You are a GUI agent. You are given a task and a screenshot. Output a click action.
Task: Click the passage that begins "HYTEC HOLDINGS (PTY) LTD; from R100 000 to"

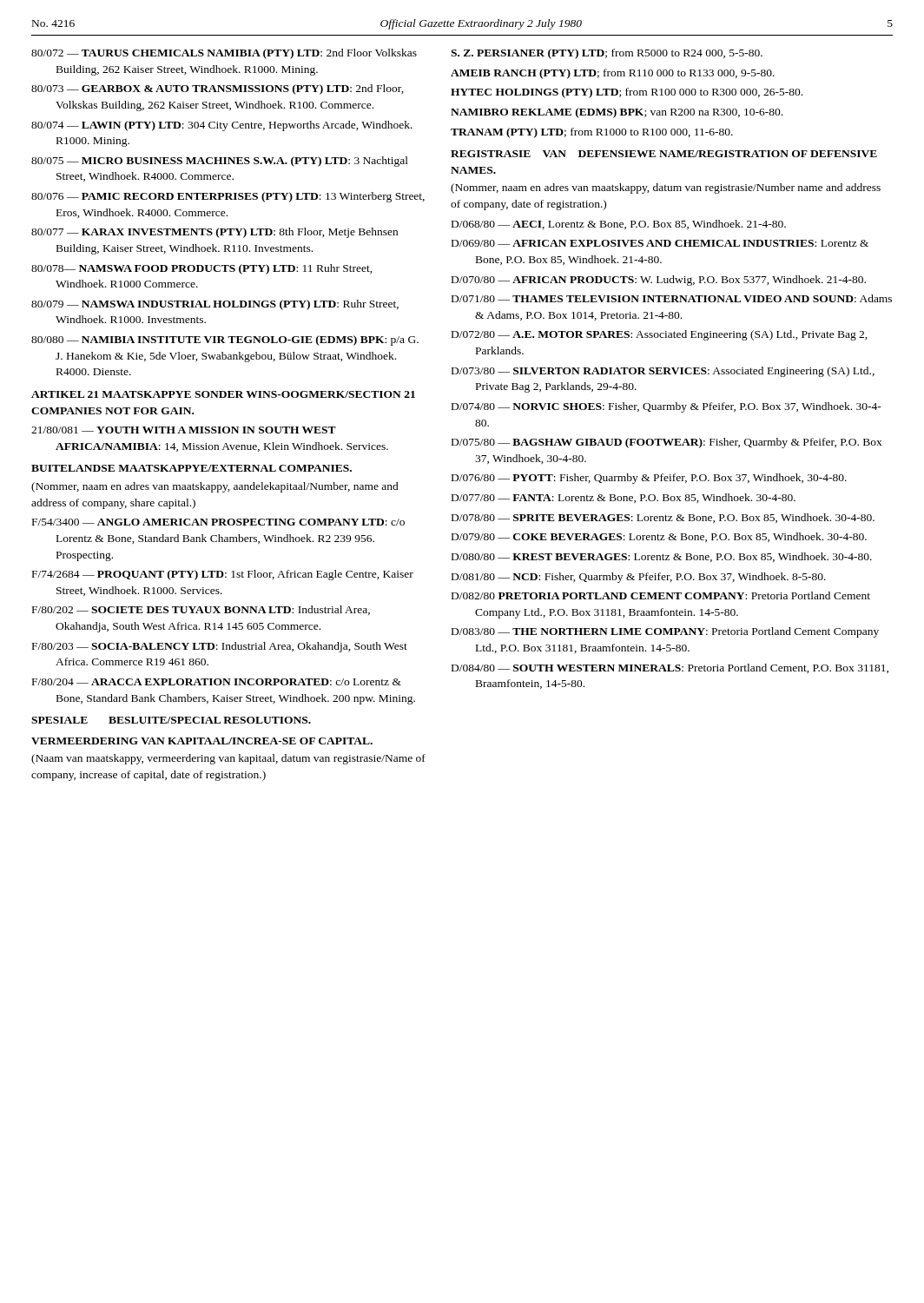(627, 92)
